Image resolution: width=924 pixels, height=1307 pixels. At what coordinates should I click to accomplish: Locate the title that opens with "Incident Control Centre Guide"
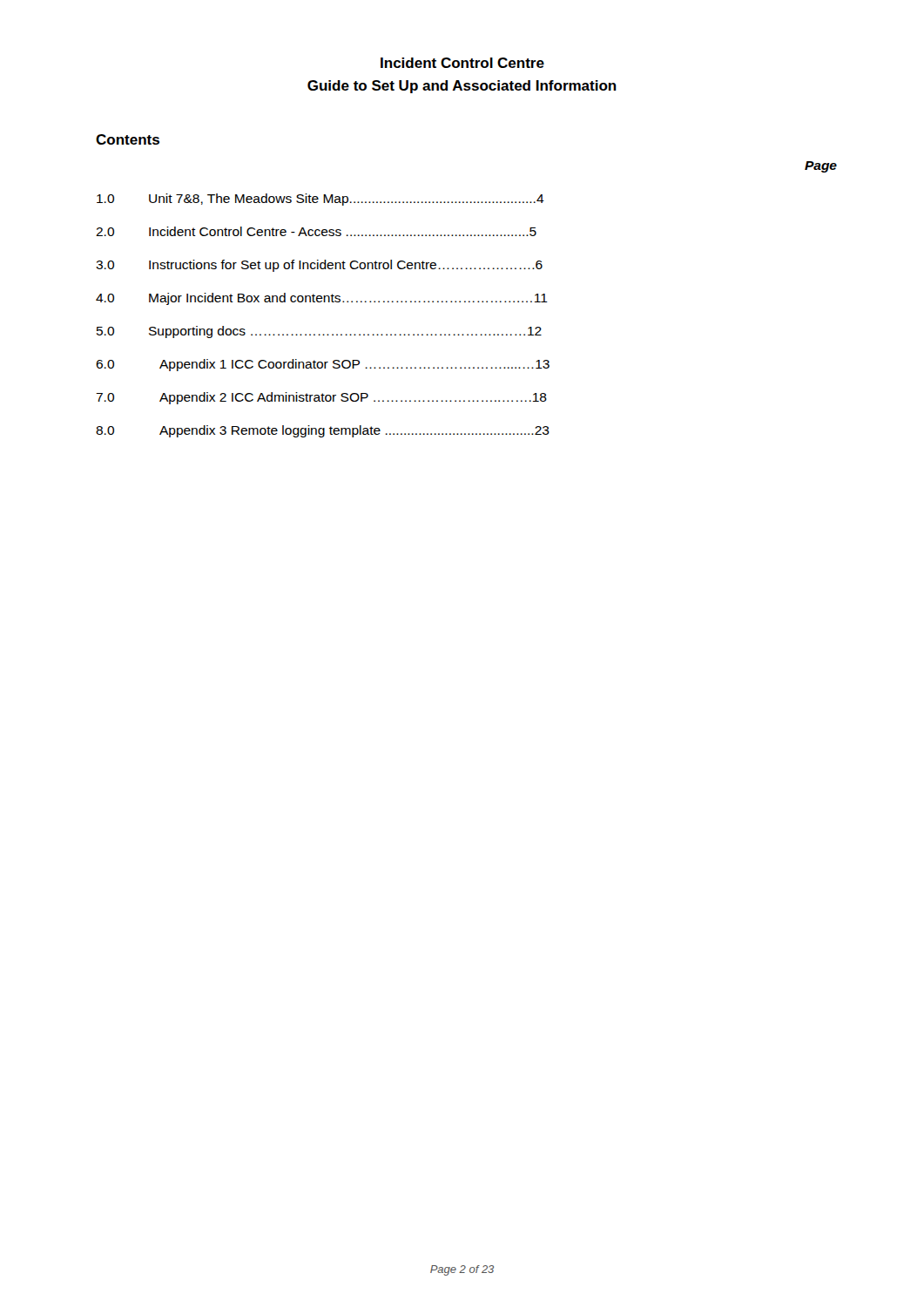coord(462,74)
